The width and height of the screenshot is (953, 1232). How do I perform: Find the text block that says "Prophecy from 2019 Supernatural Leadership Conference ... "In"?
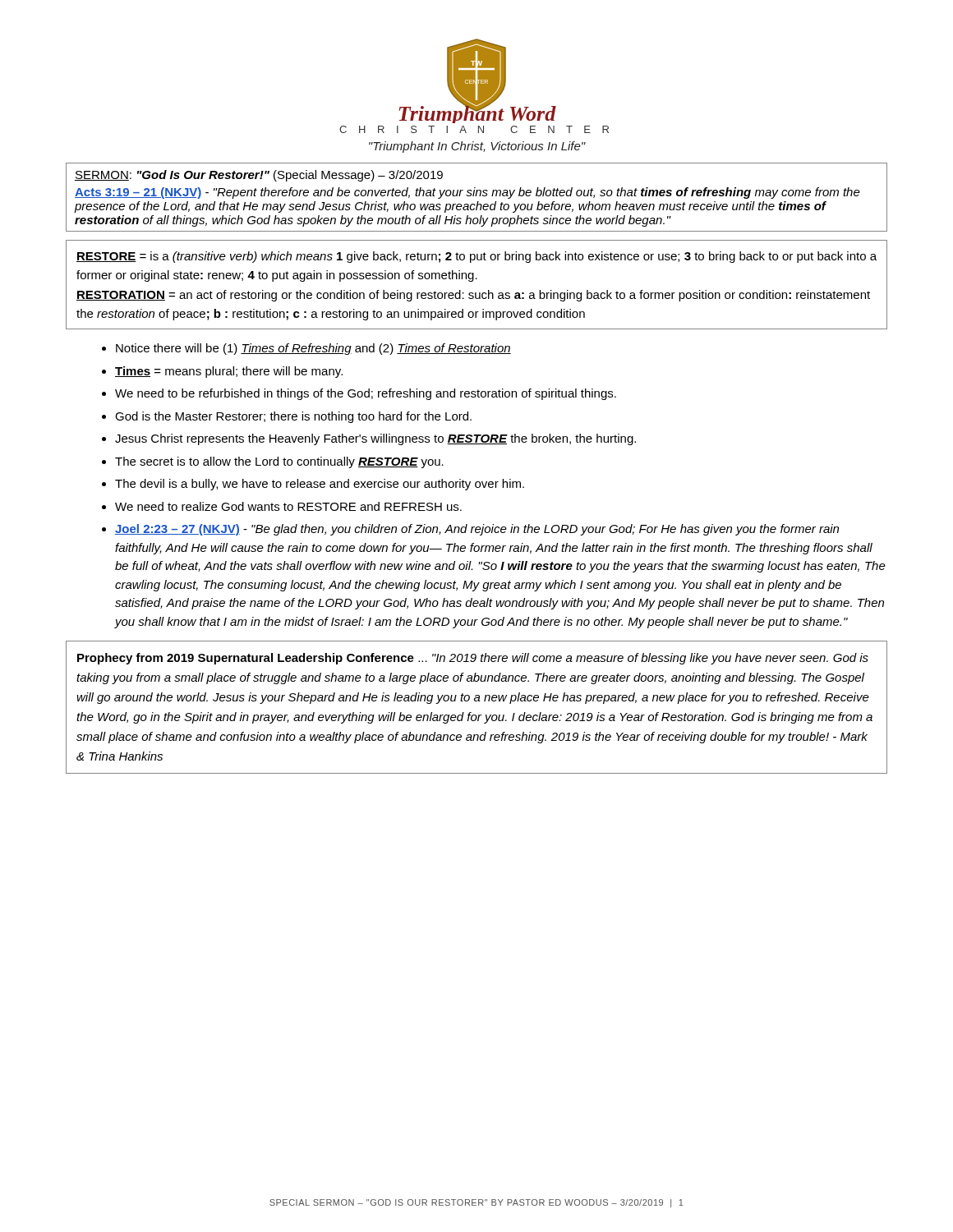(475, 707)
